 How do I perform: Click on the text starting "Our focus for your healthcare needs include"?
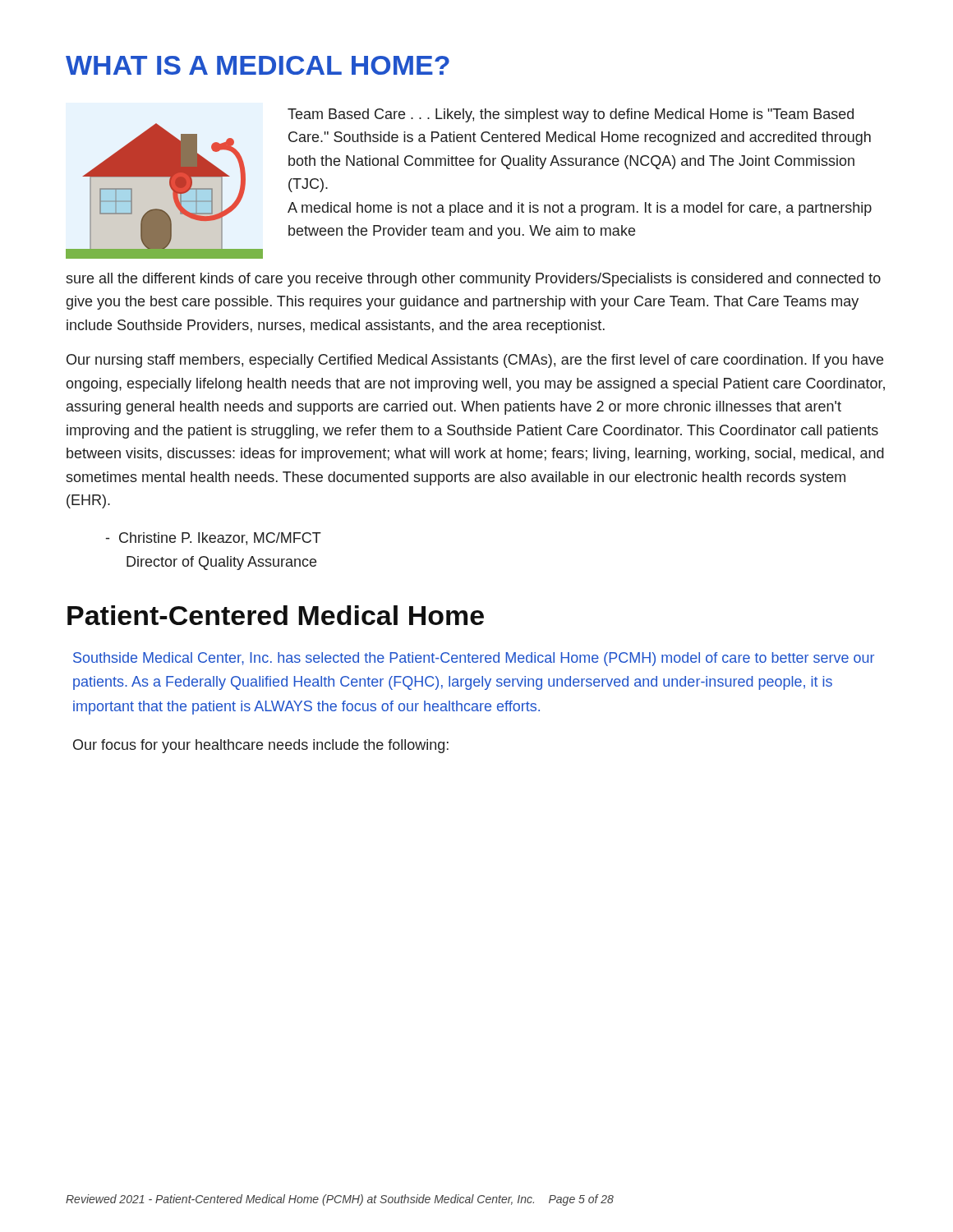(261, 745)
